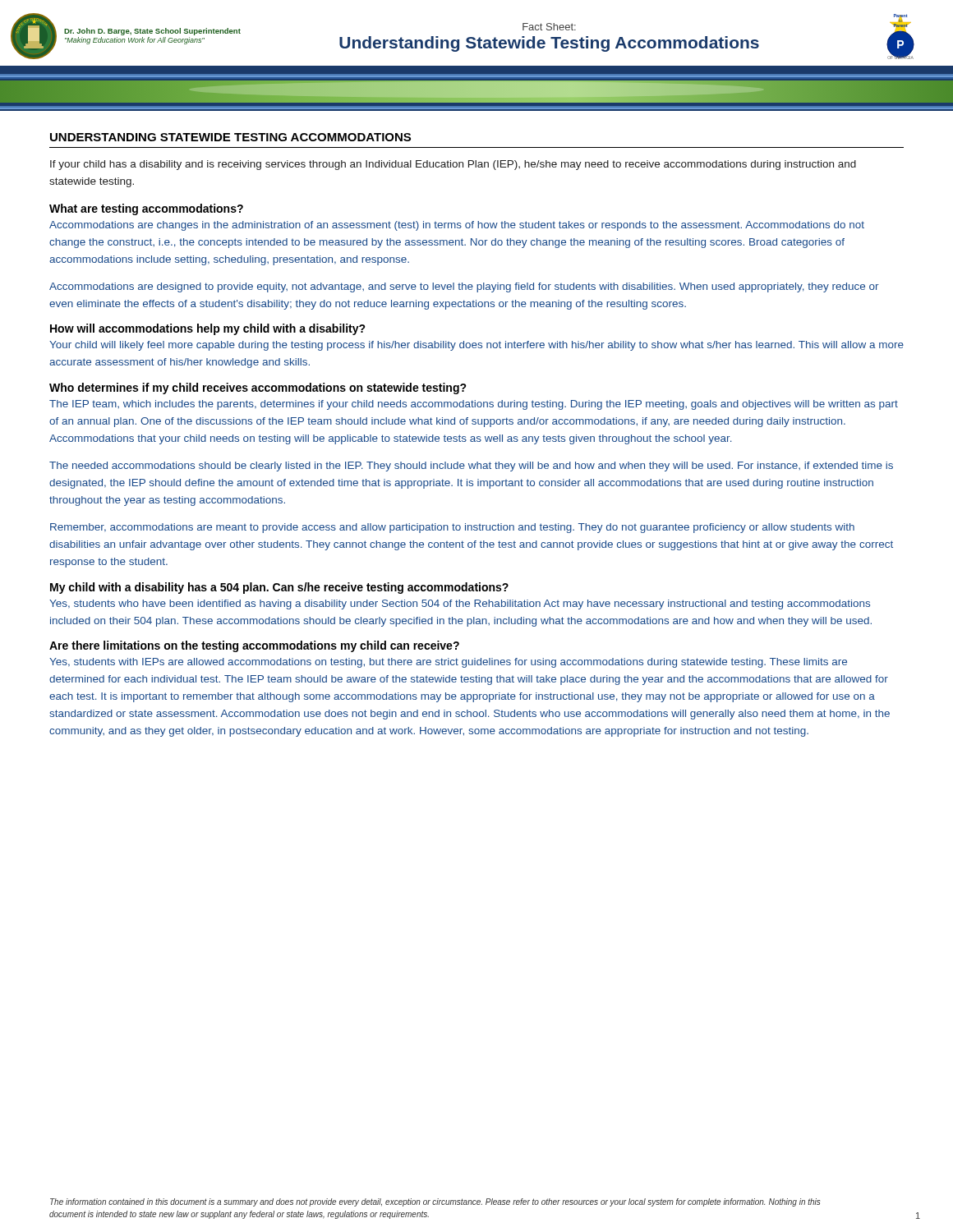Click the passage that begins "Remember, accommodations are meant to"
The width and height of the screenshot is (953, 1232).
click(476, 545)
